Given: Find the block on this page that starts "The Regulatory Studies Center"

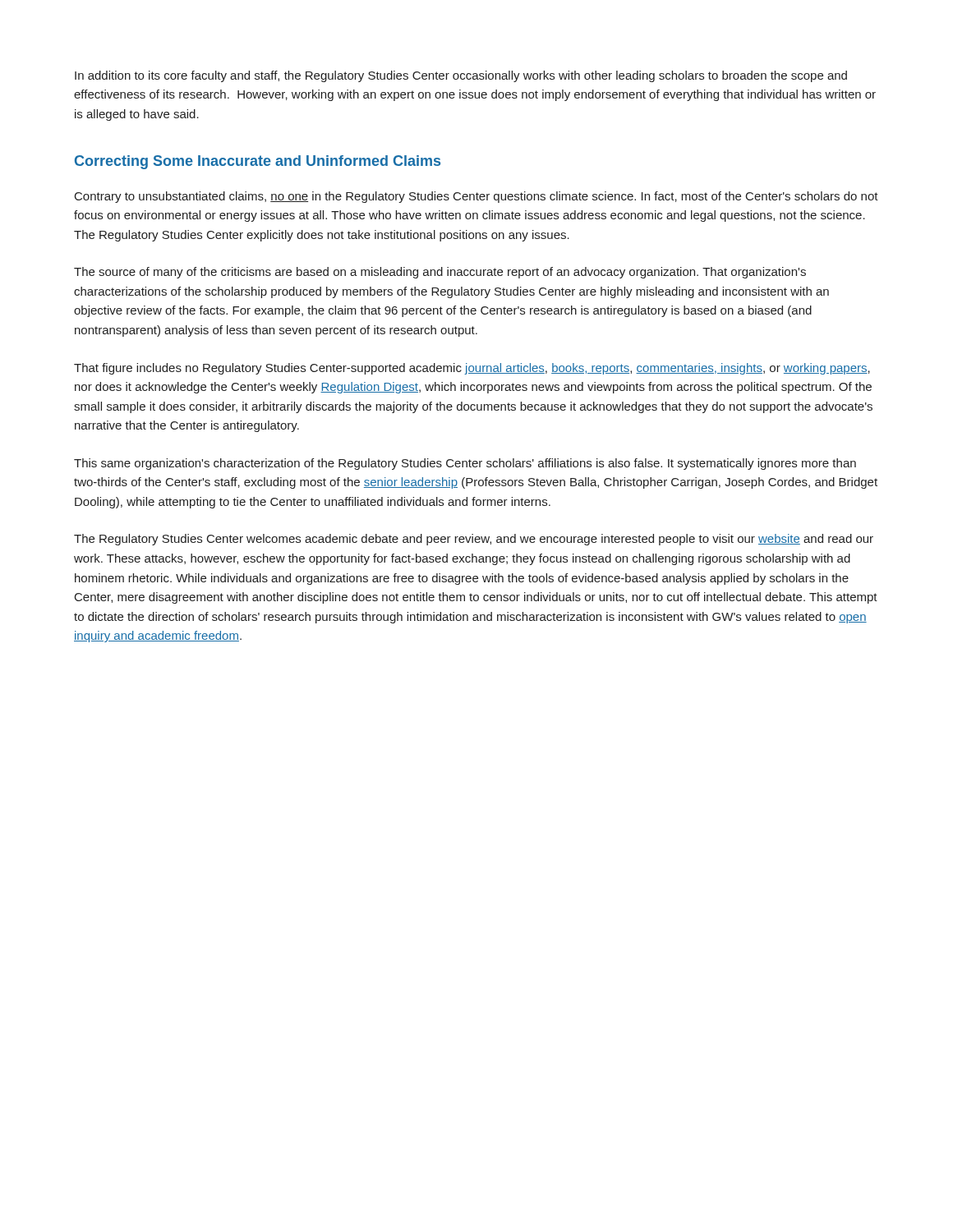Looking at the screenshot, I should coord(475,587).
